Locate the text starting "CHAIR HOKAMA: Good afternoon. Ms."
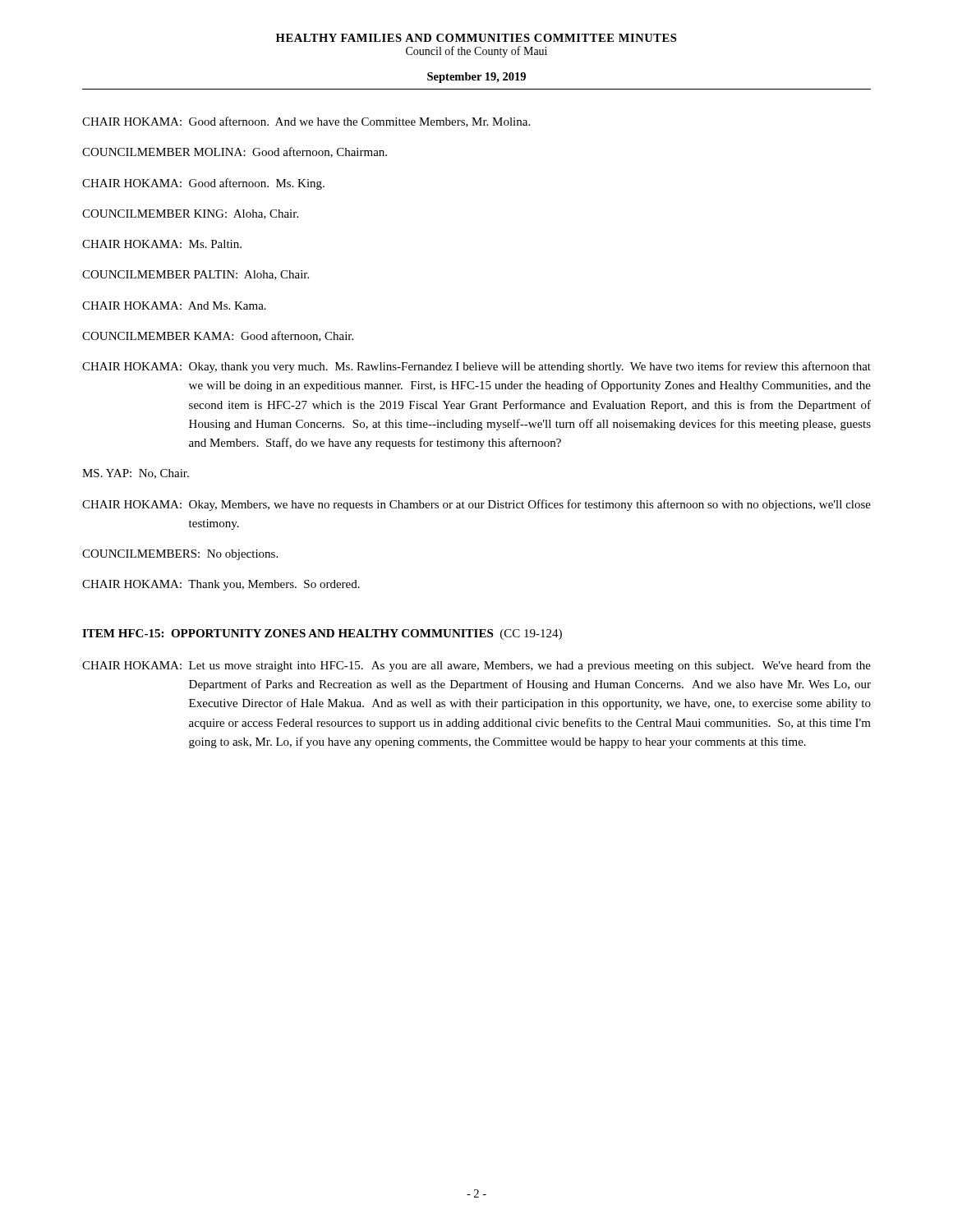The width and height of the screenshot is (953, 1232). [203, 184]
